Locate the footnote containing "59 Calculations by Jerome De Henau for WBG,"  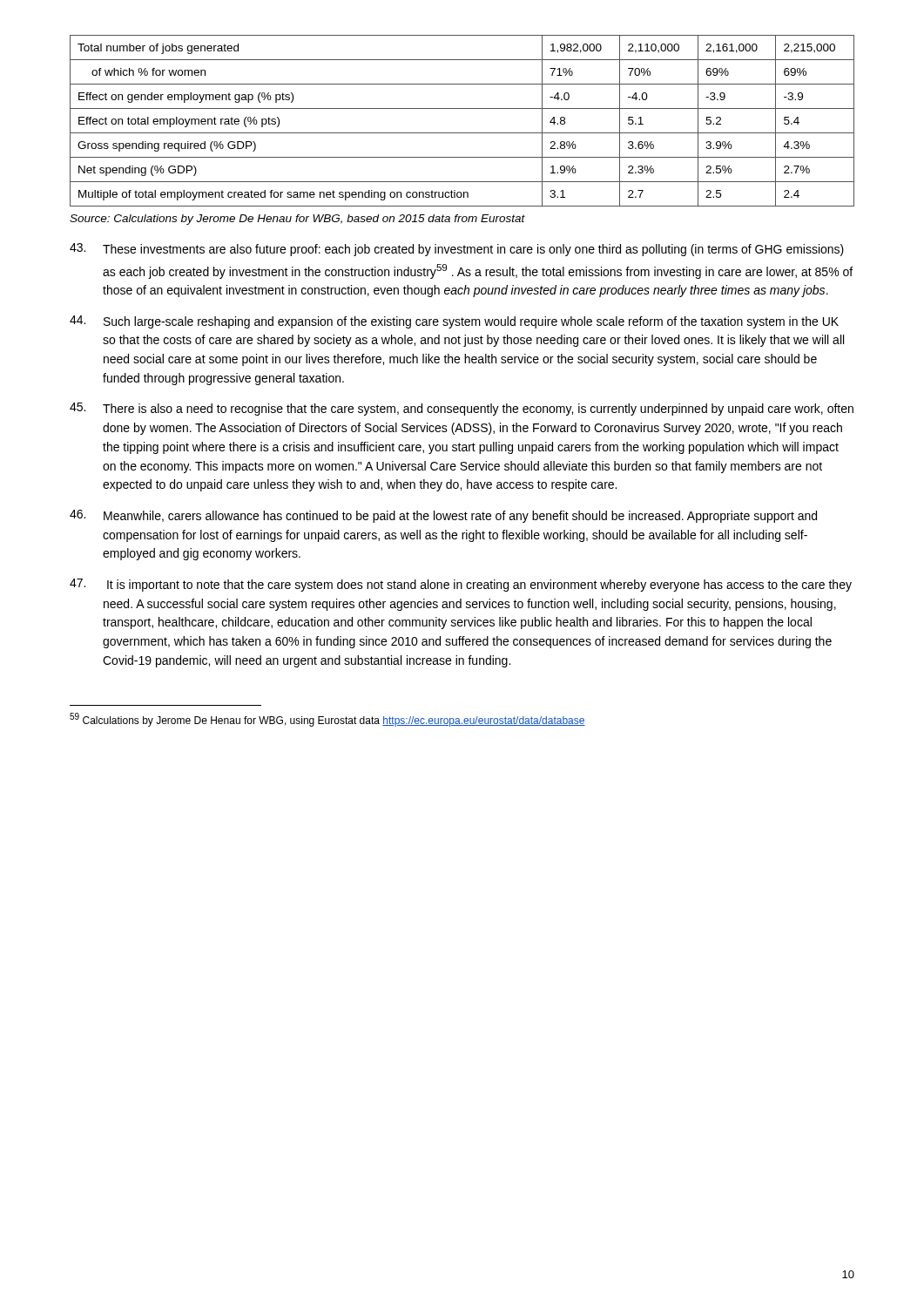pyautogui.click(x=327, y=720)
